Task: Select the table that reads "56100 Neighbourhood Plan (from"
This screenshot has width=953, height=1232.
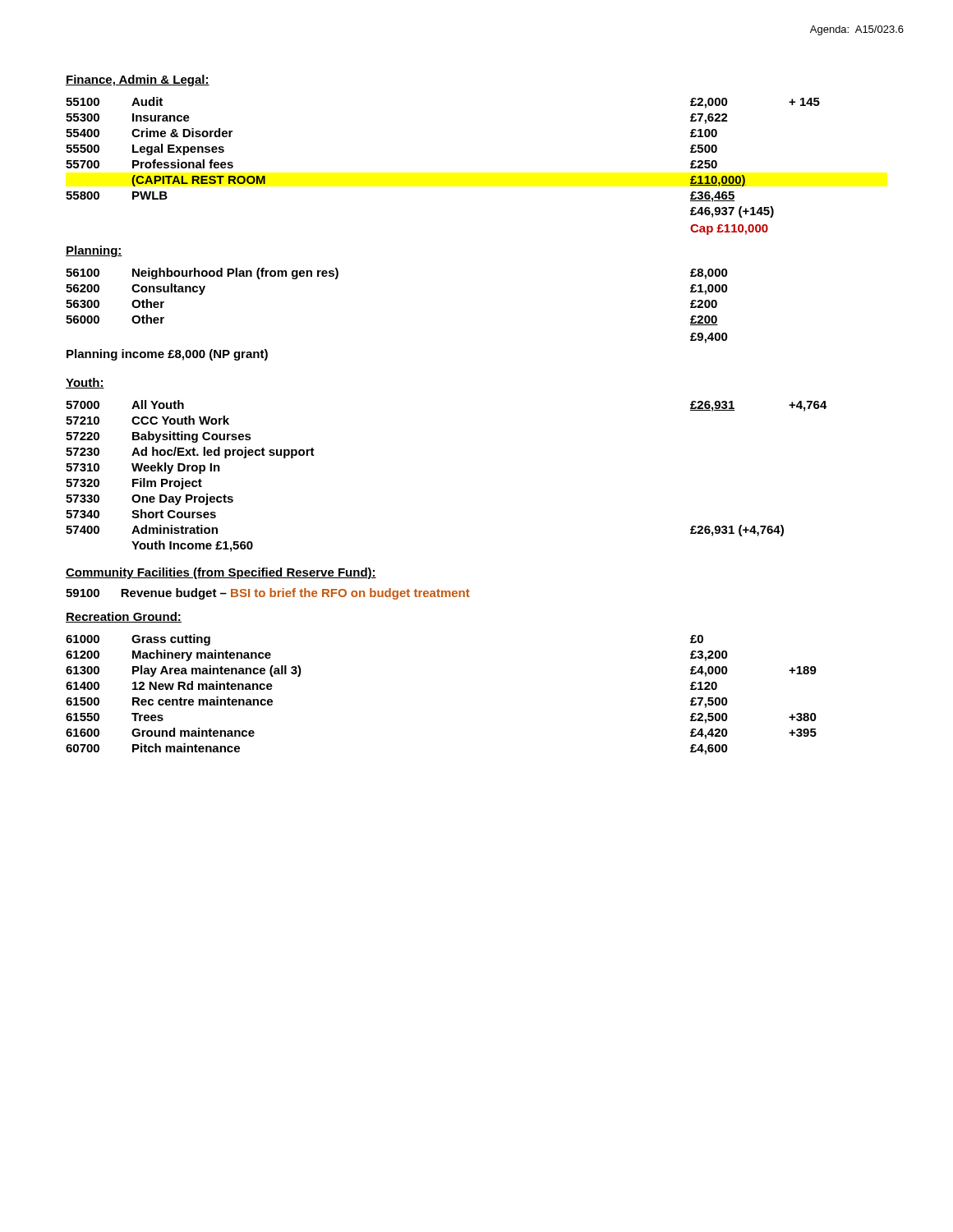Action: (476, 304)
